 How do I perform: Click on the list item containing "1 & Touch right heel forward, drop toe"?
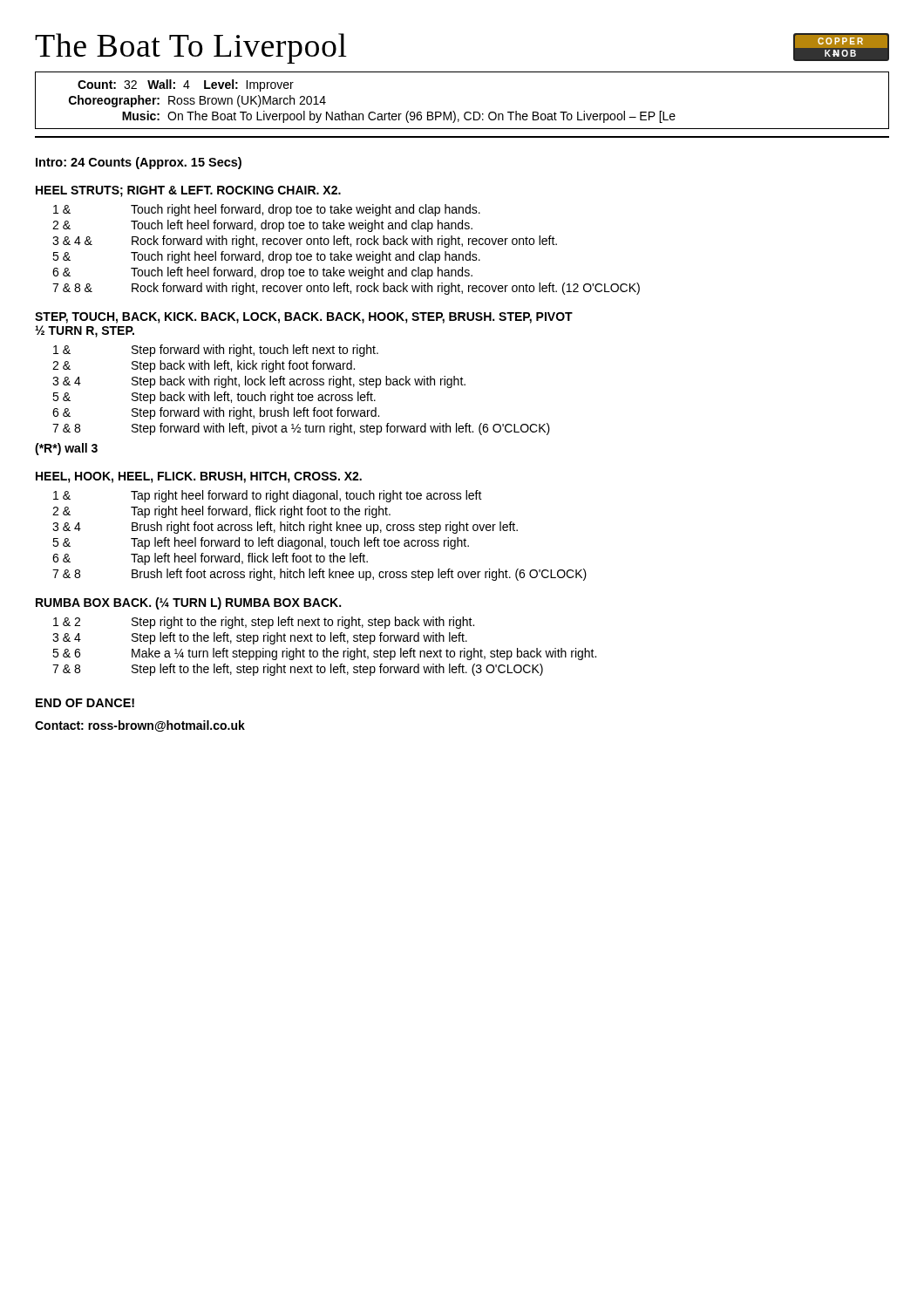click(x=462, y=209)
